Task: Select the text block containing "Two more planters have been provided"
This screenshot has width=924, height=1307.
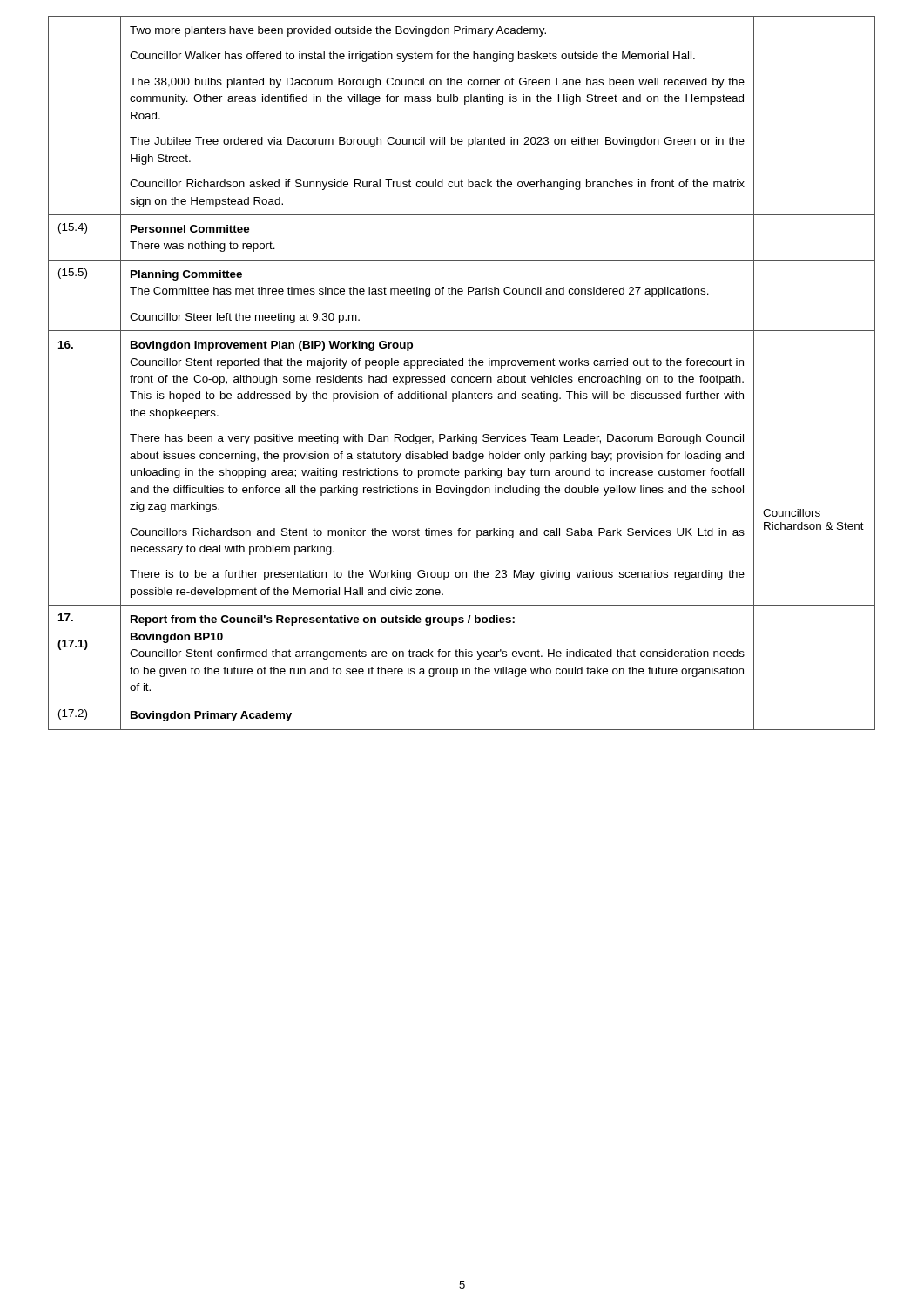Action: pyautogui.click(x=338, y=30)
